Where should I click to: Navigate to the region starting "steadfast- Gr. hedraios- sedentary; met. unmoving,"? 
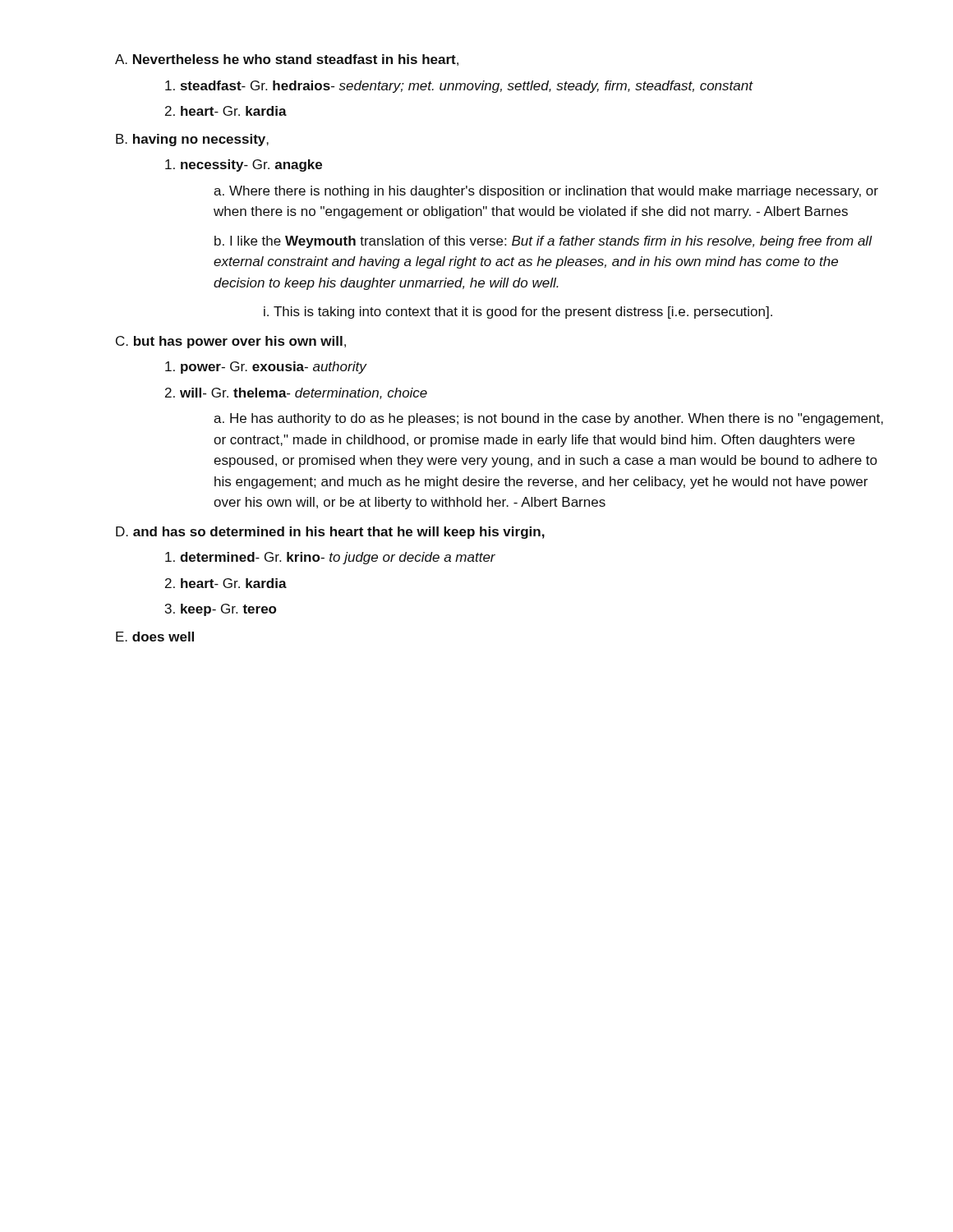pos(458,85)
